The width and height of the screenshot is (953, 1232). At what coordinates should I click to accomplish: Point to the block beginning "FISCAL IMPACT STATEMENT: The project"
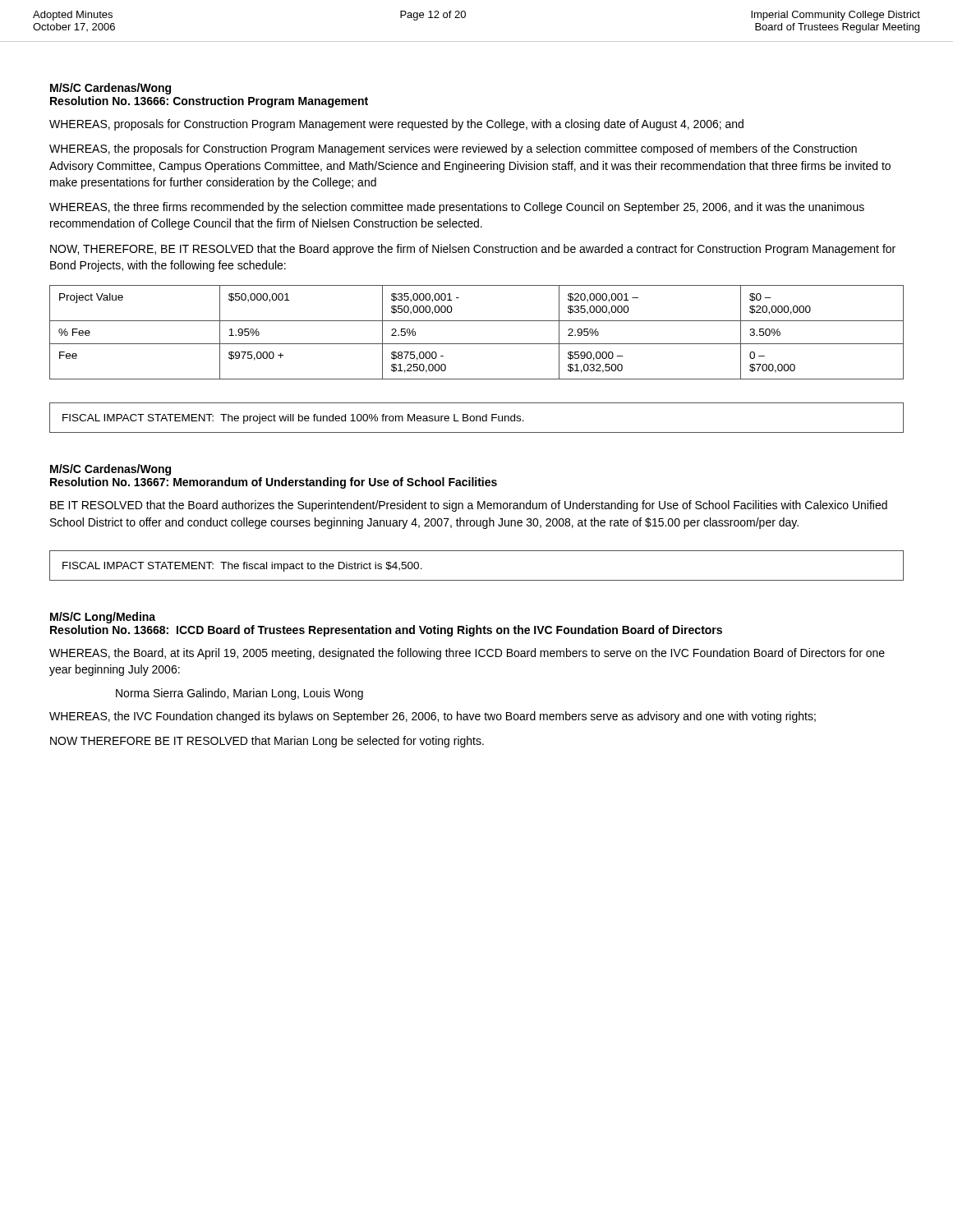476,418
